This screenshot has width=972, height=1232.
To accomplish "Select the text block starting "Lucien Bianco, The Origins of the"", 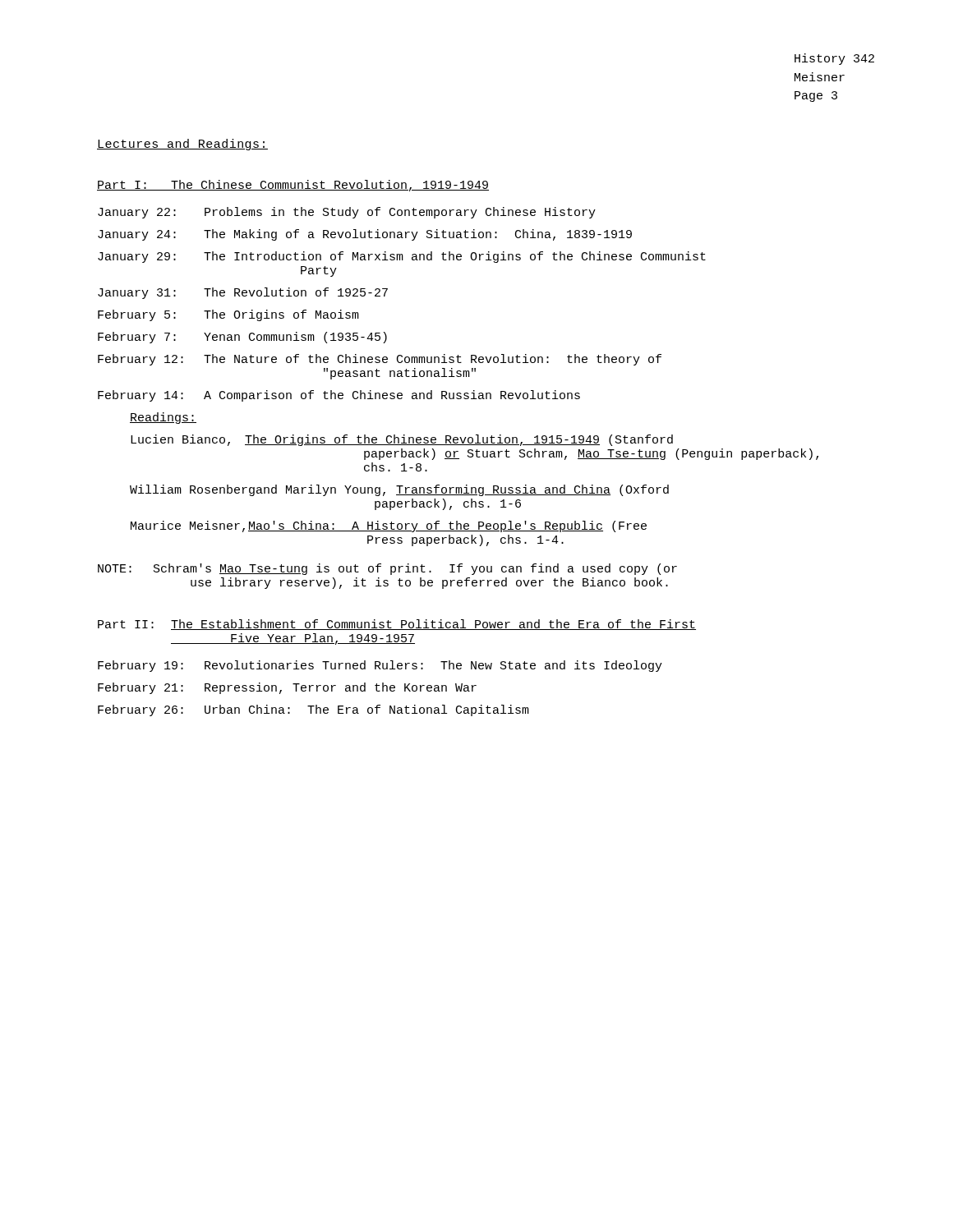I will 502,455.
